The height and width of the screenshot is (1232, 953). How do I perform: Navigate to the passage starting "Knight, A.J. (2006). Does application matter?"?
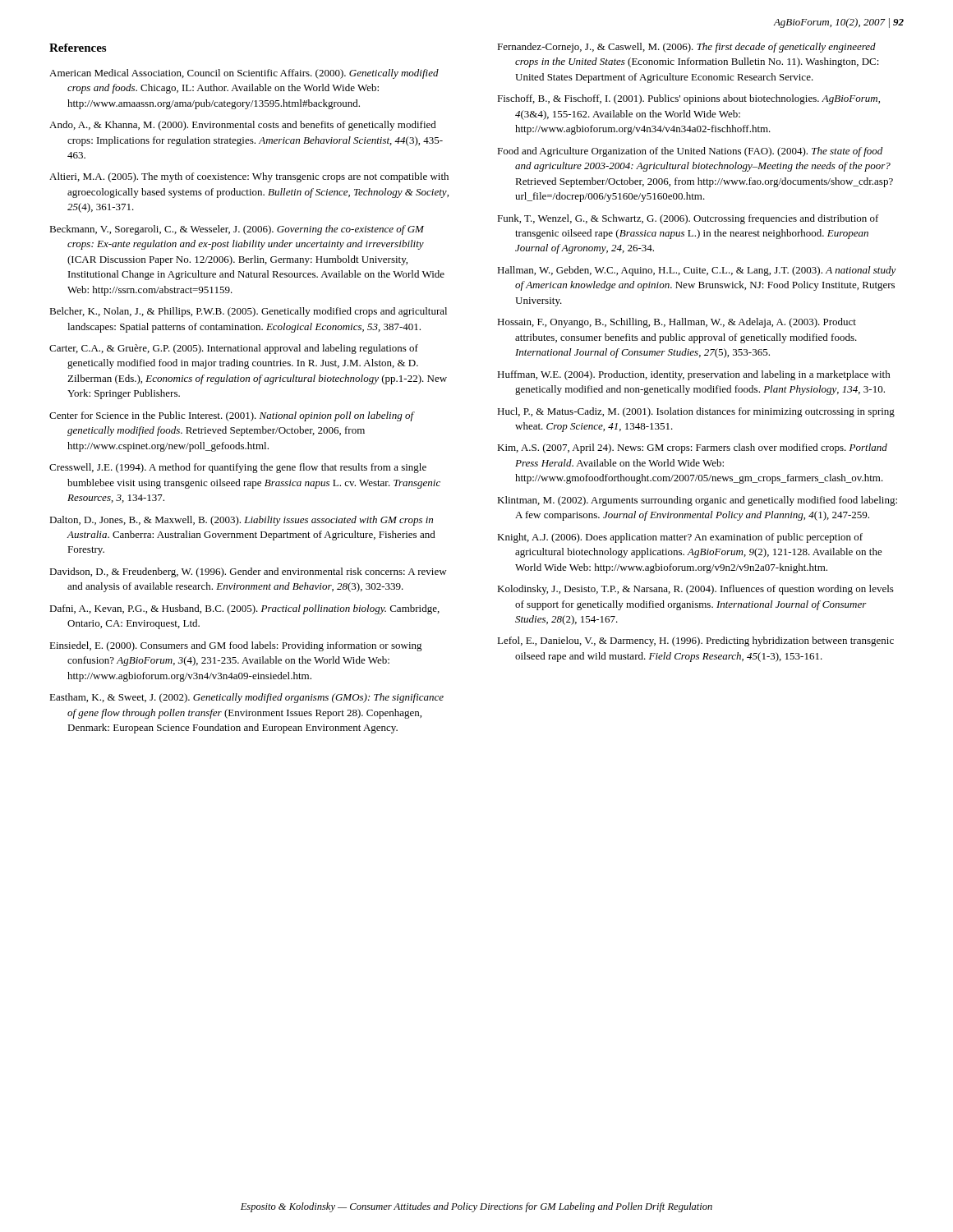(690, 552)
